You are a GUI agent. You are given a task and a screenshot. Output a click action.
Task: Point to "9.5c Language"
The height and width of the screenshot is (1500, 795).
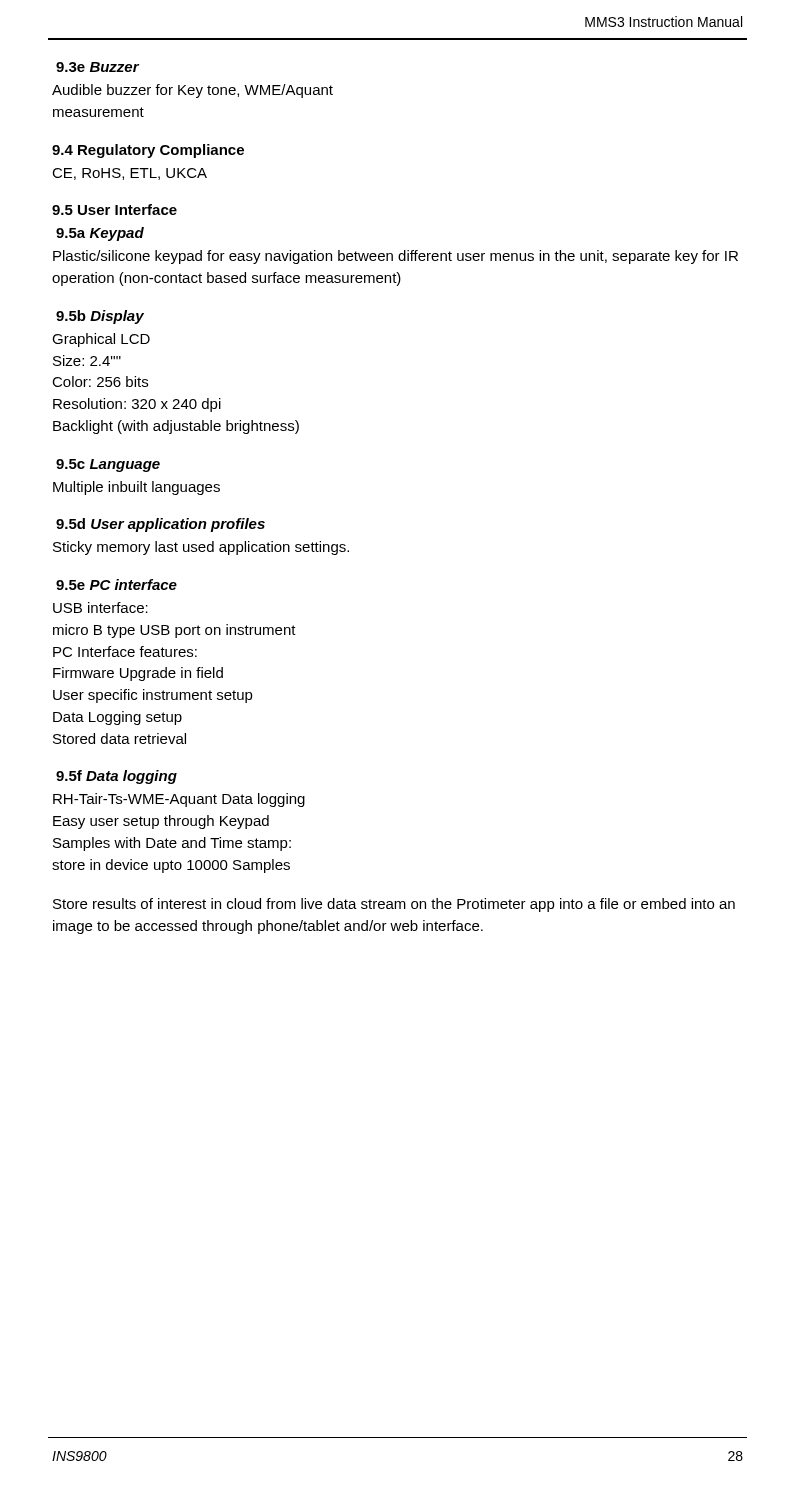pyautogui.click(x=108, y=463)
